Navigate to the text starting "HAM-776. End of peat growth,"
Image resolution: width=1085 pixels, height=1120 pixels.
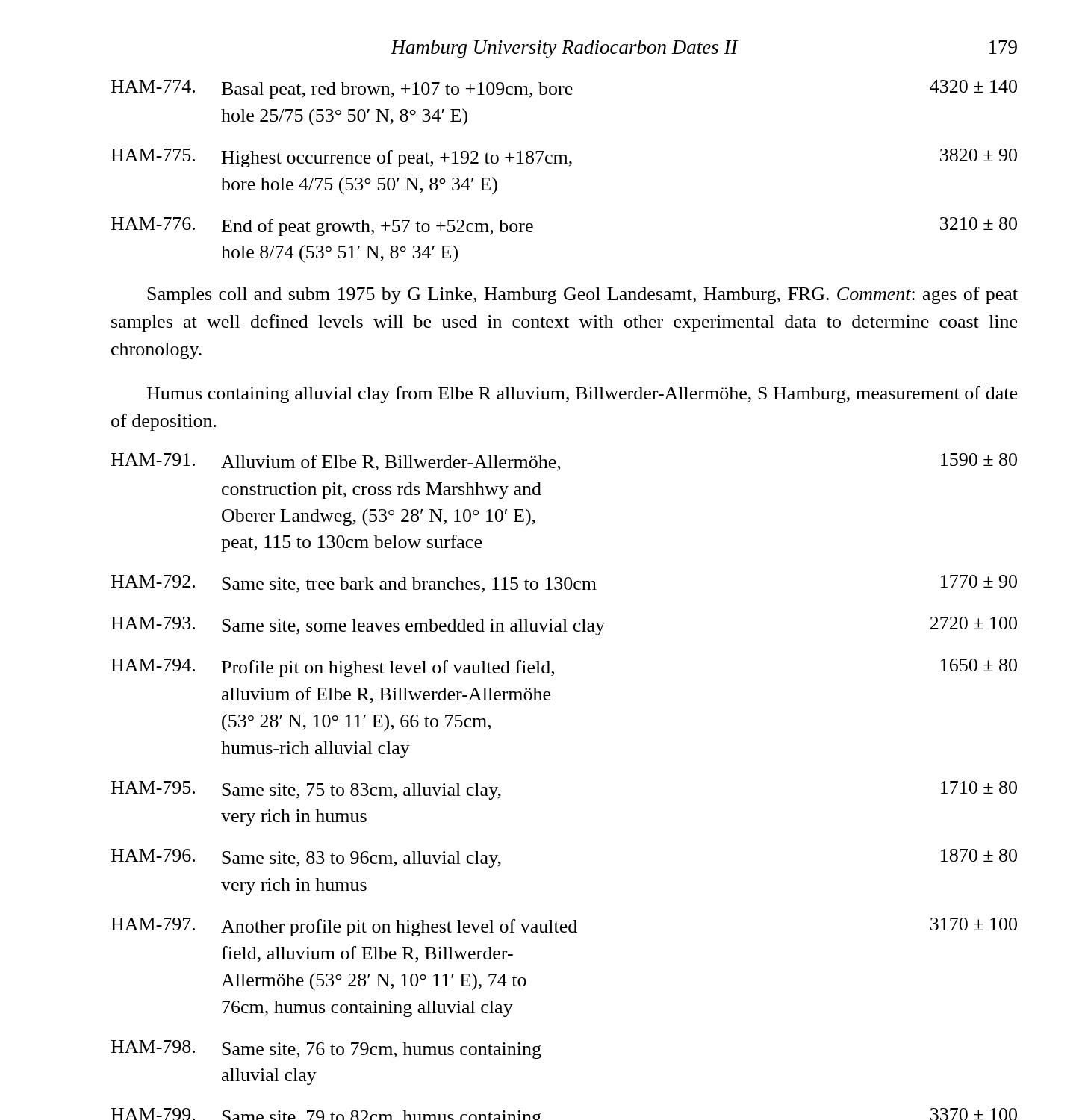coord(141,227)
